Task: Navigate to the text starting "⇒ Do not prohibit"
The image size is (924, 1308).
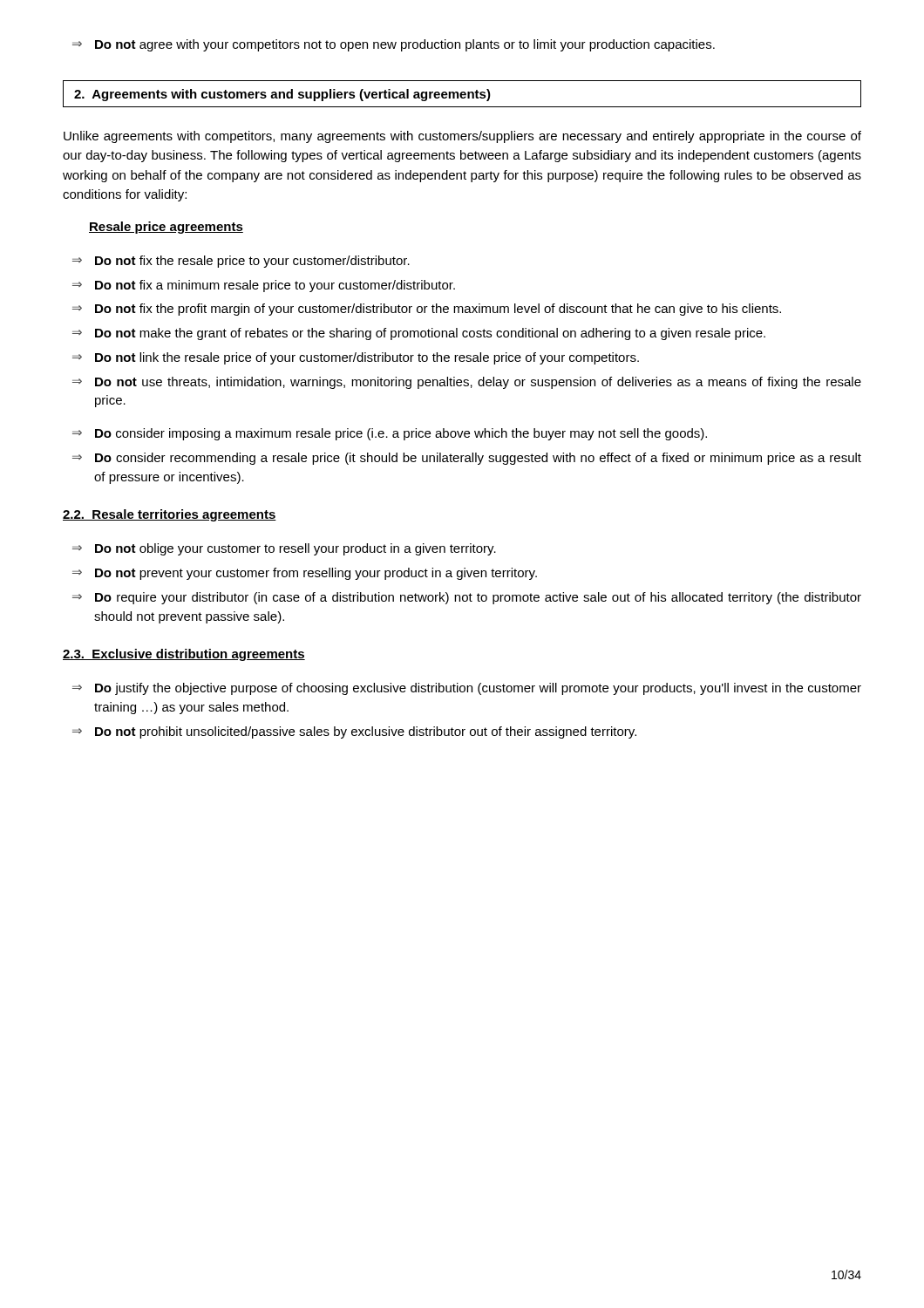Action: tap(466, 731)
